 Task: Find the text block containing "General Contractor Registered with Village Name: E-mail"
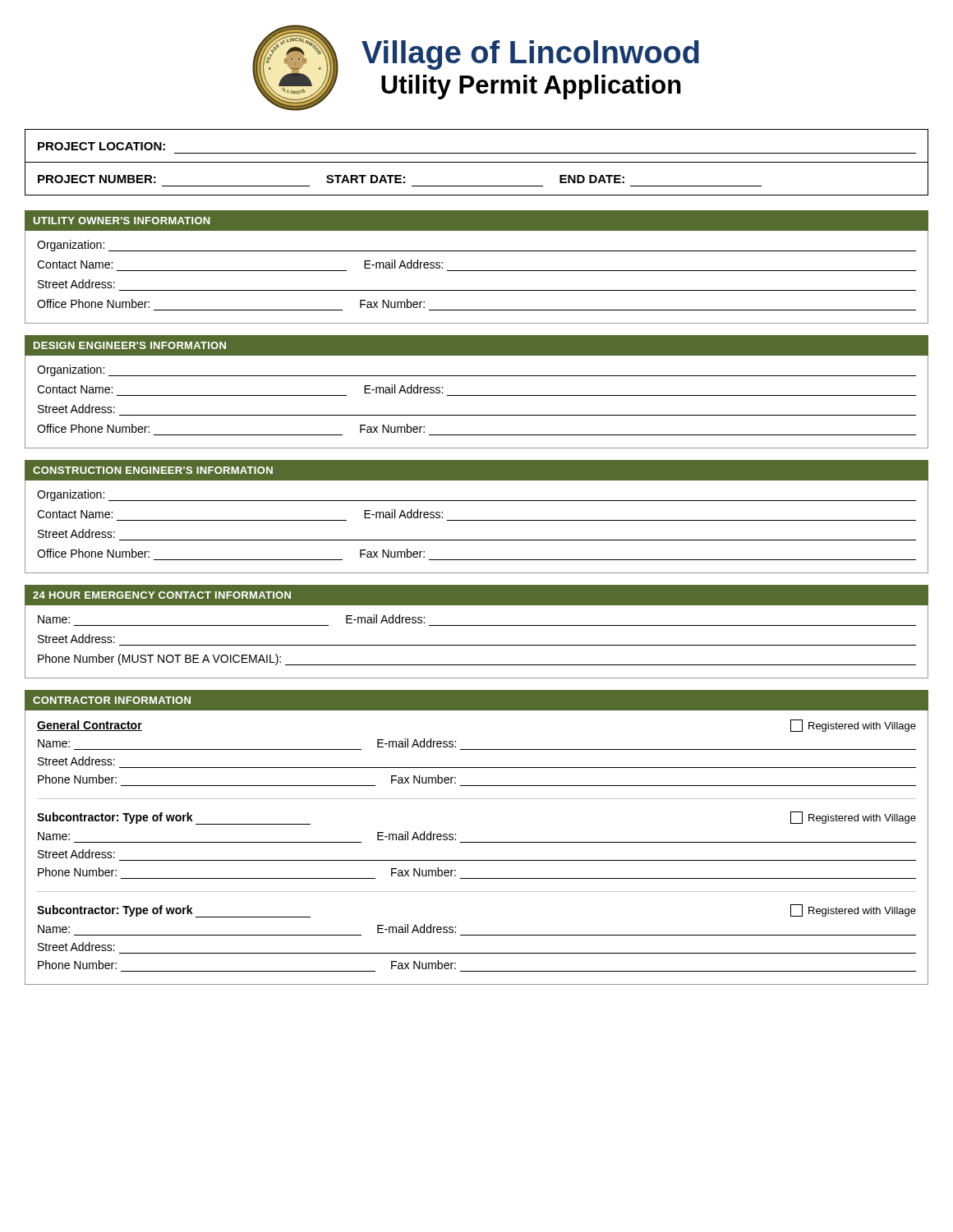476,752
